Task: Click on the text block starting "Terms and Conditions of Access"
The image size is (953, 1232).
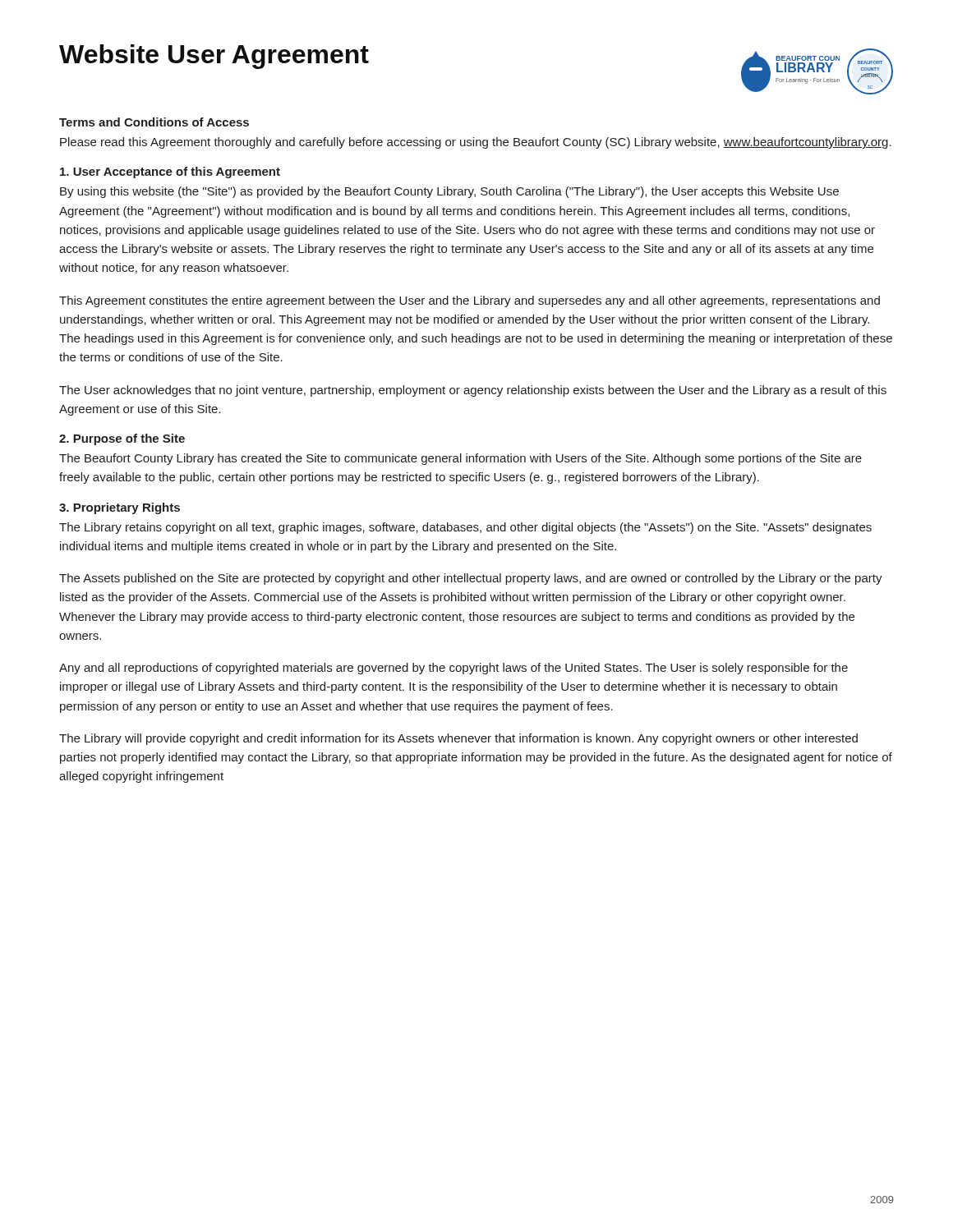Action: (x=154, y=122)
